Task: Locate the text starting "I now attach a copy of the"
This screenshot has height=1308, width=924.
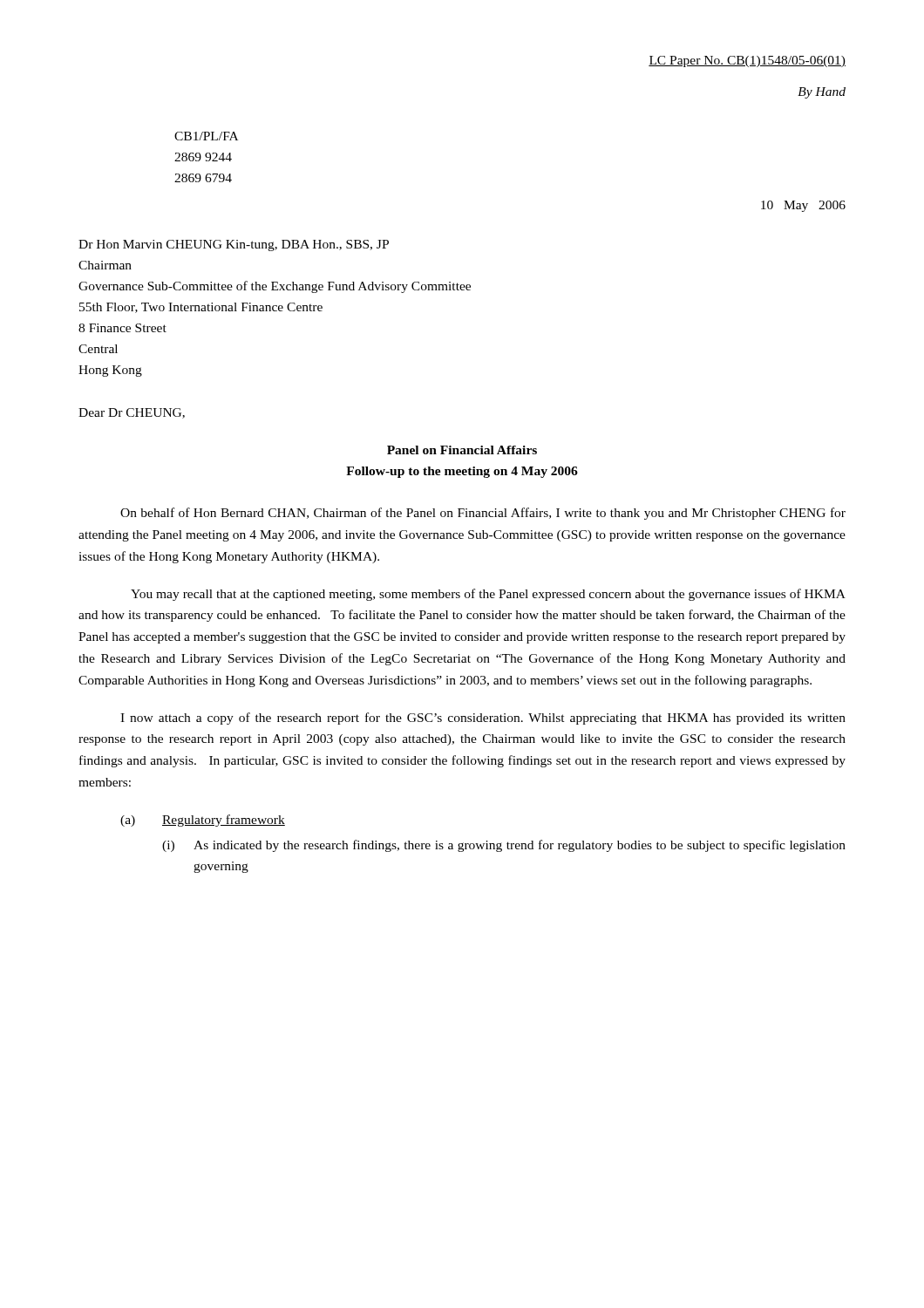Action: tap(462, 749)
